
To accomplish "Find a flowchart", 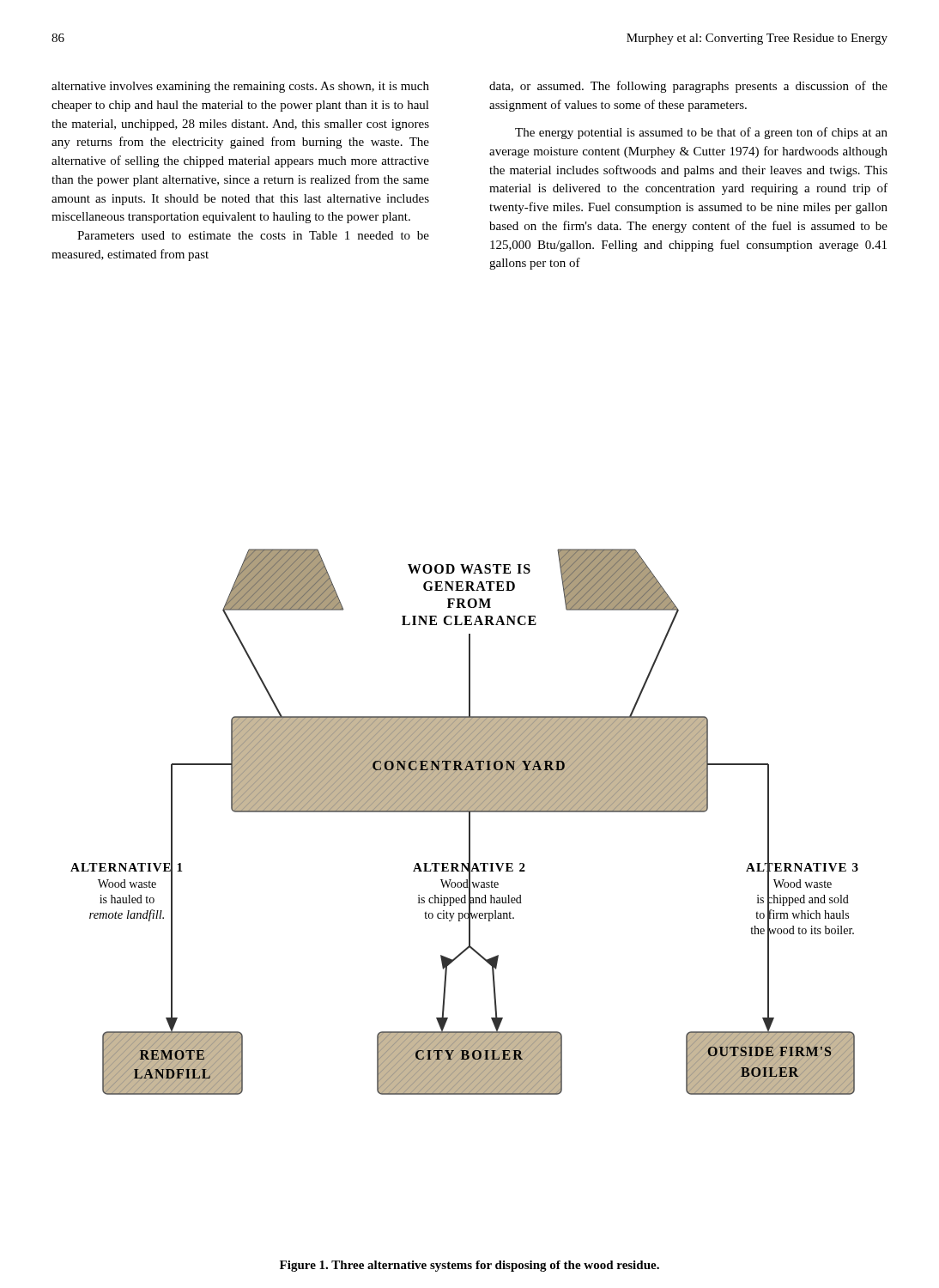I will click(470, 880).
